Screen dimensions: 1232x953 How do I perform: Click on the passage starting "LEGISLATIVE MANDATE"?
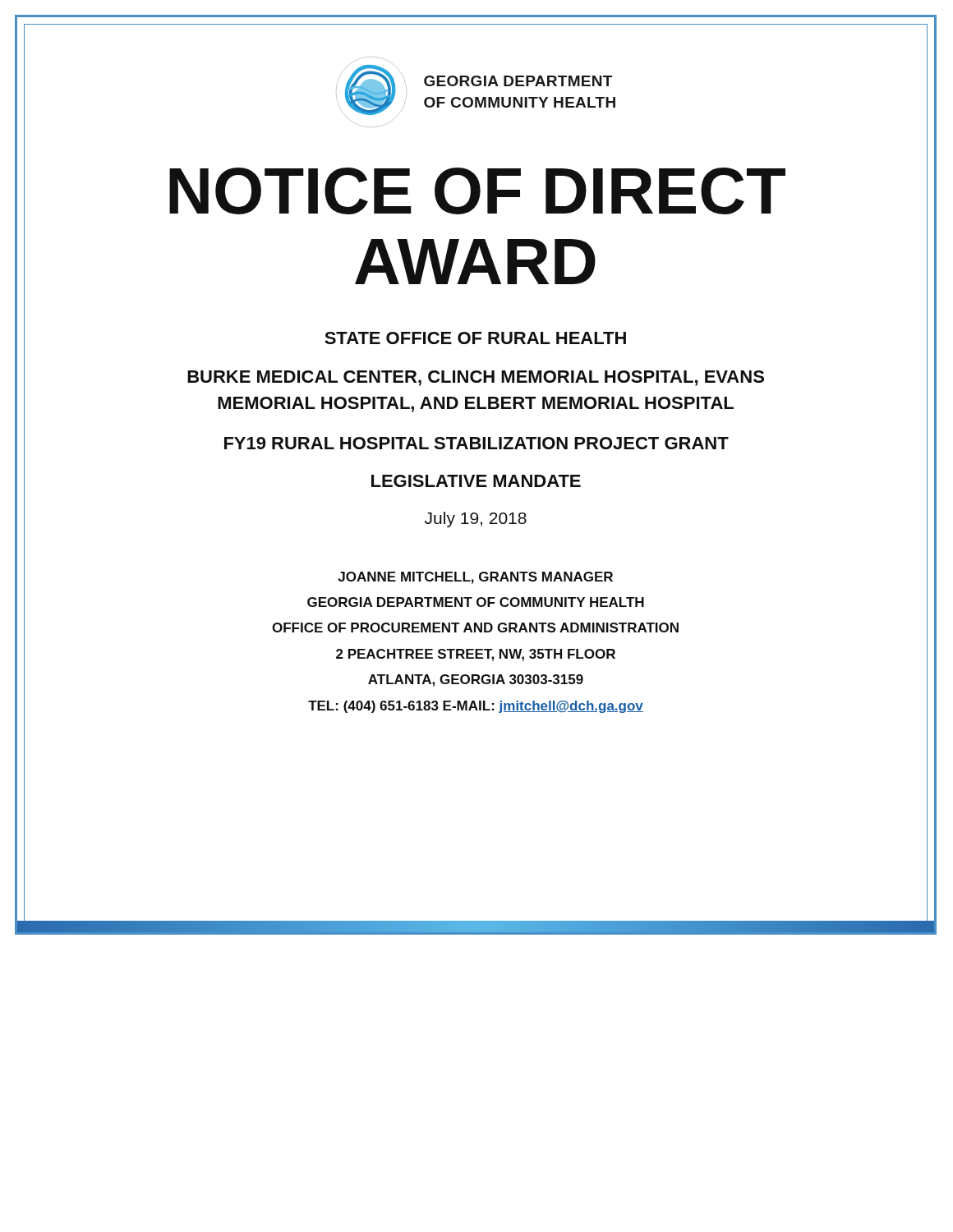(476, 481)
